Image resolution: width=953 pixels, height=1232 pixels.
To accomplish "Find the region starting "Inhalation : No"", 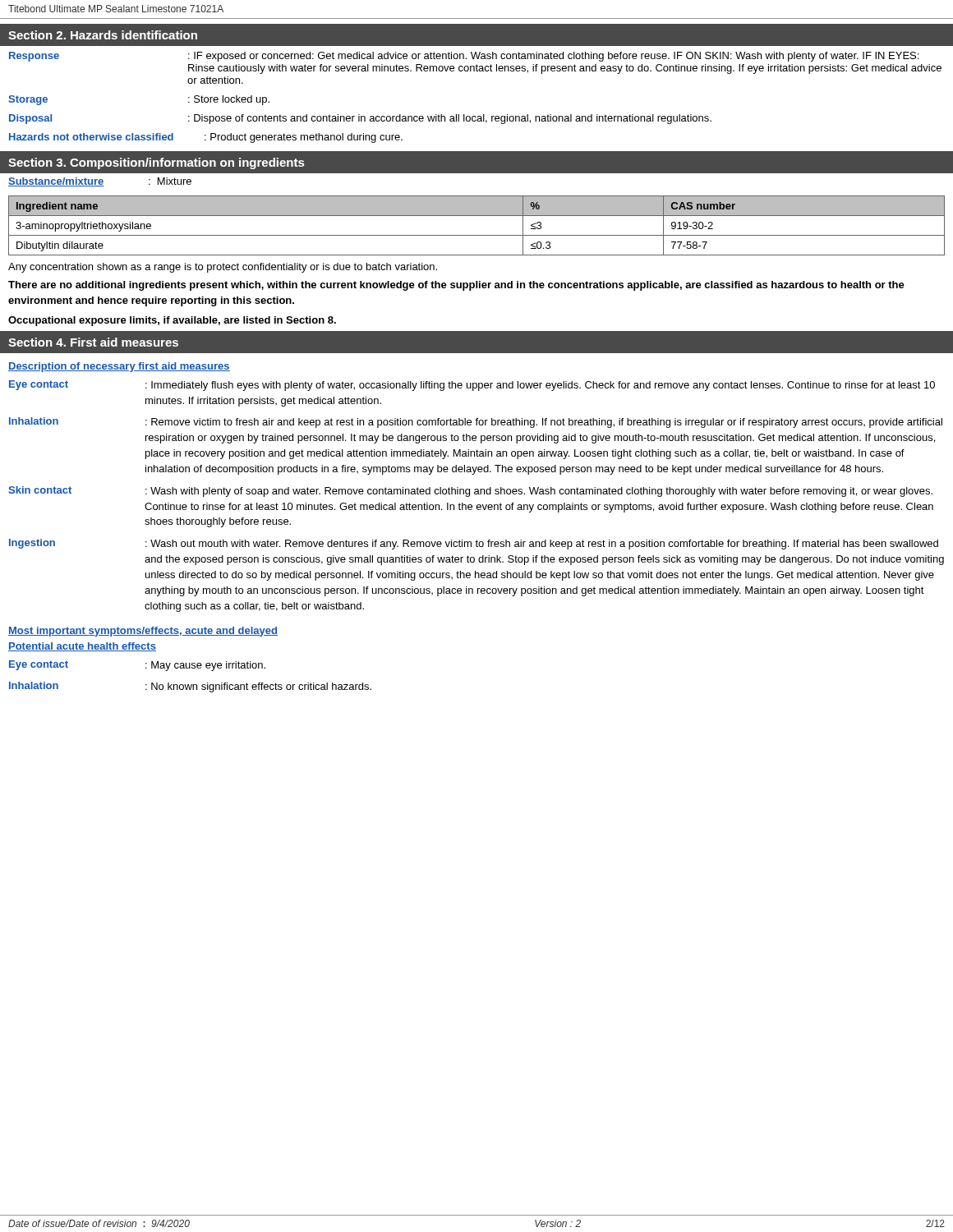I will click(x=190, y=687).
